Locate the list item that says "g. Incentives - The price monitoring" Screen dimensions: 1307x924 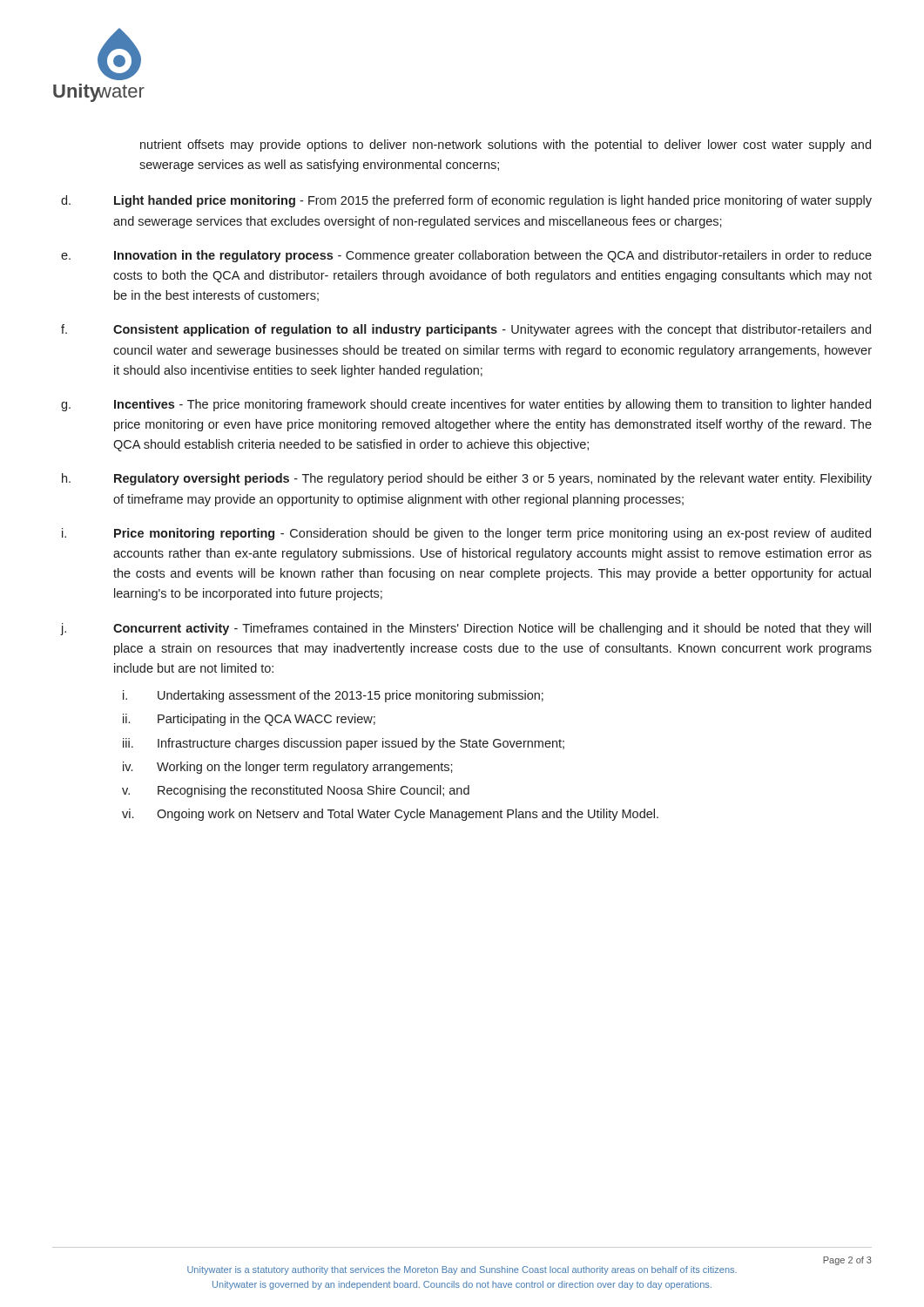point(462,425)
